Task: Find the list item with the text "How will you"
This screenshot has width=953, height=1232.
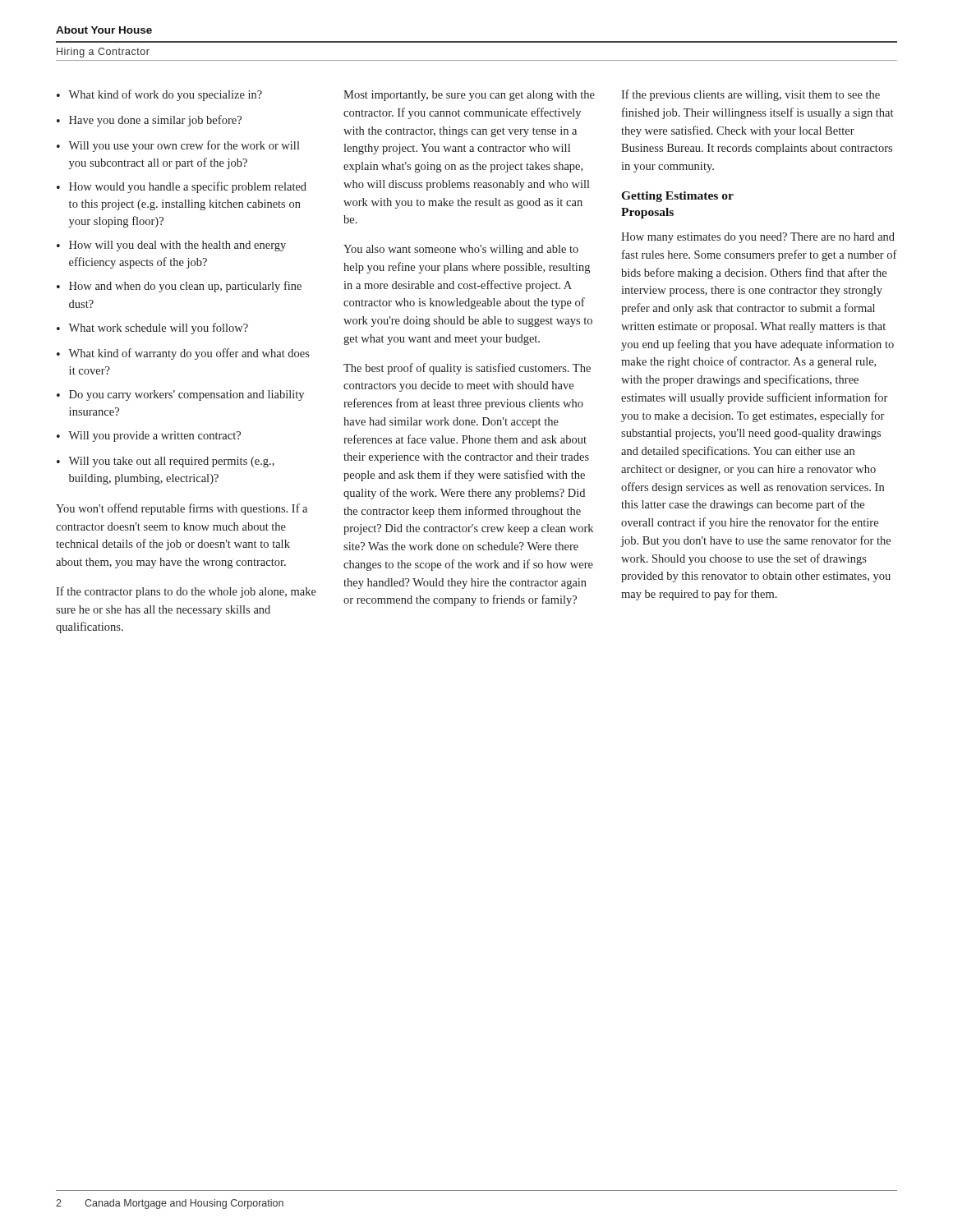Action: [x=177, y=254]
